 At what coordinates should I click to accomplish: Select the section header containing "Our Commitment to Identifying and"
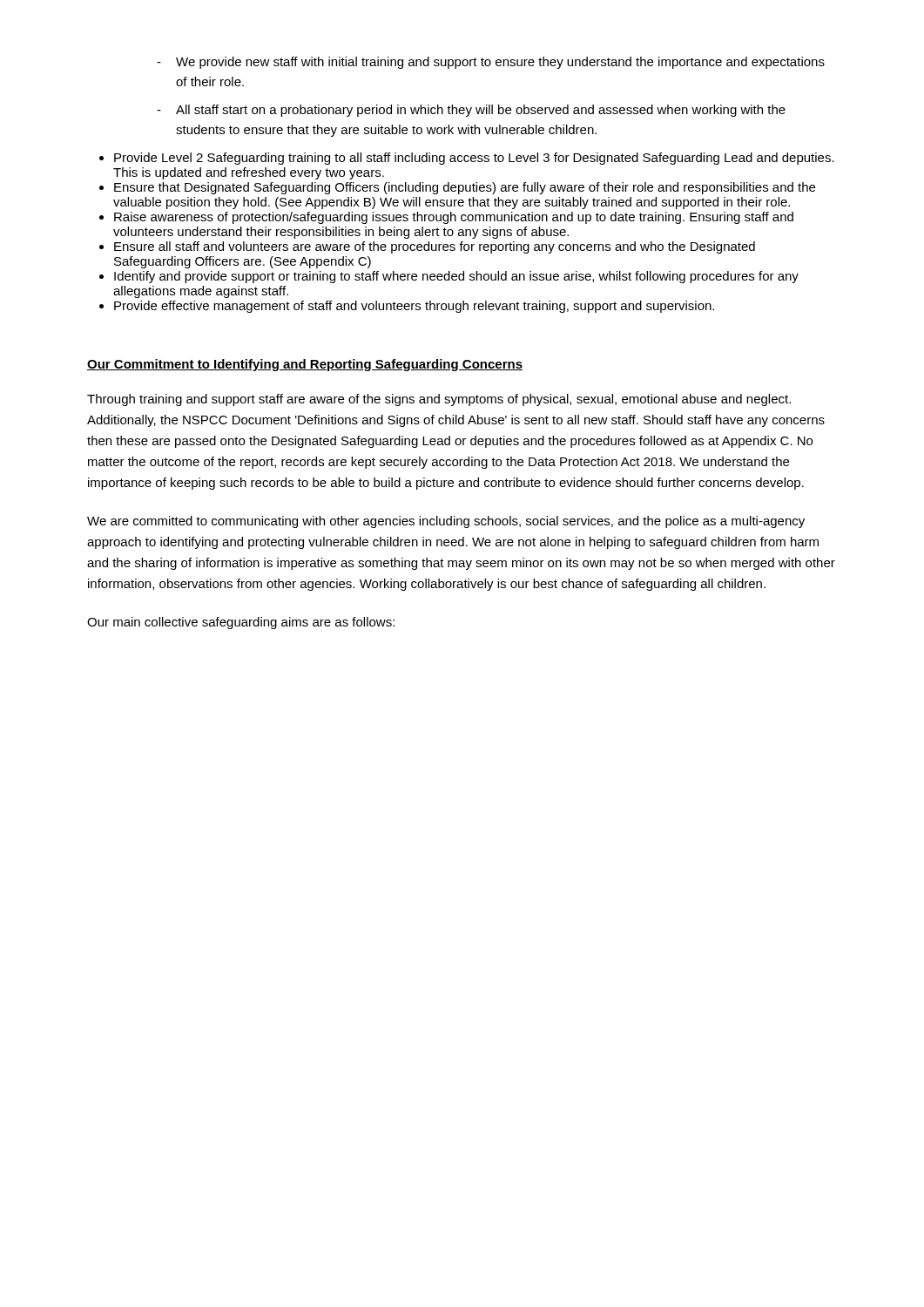(x=305, y=364)
